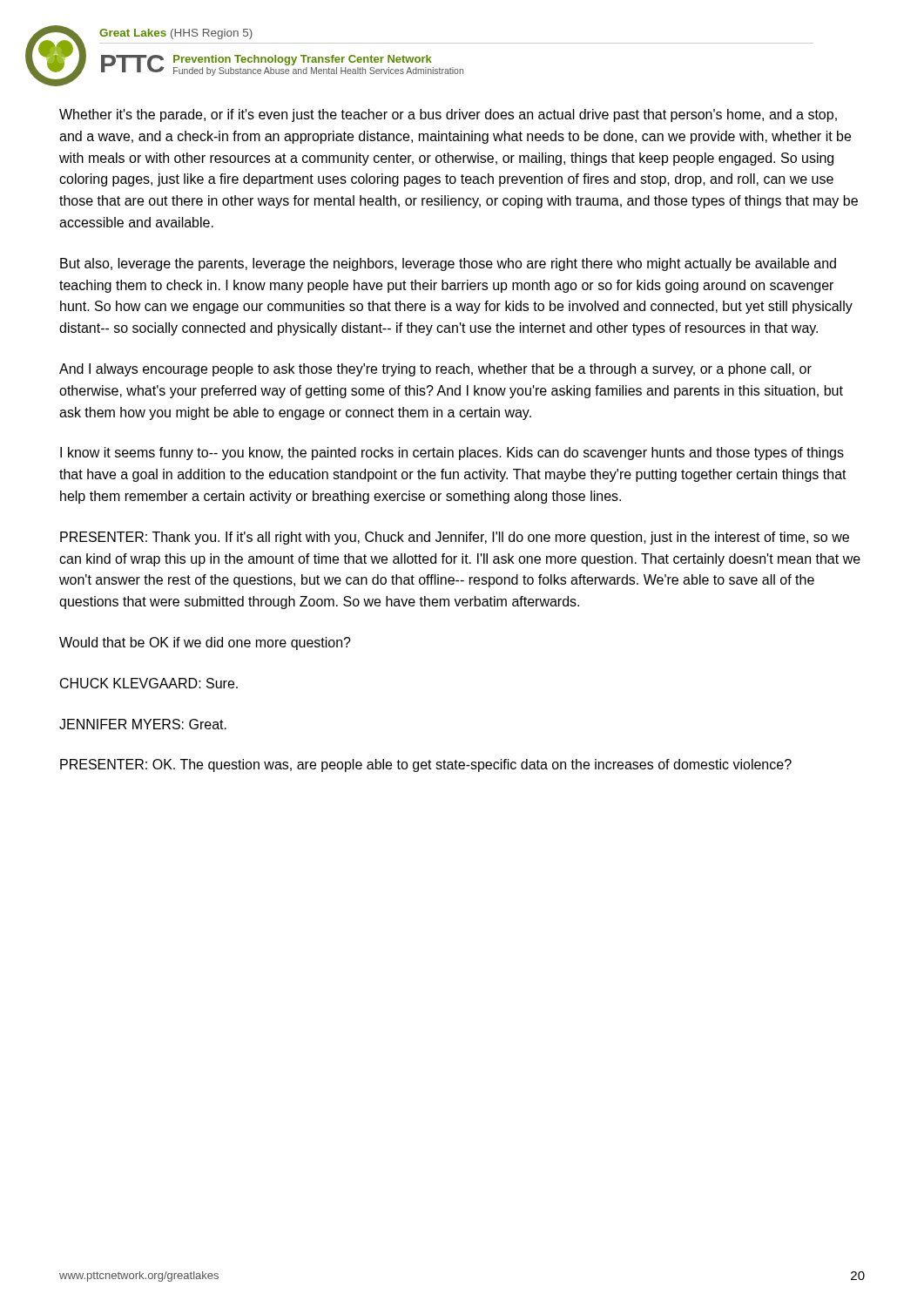Screen dimensions: 1307x924
Task: Select the block starting "PRESENTER: Thank you. If it's"
Action: click(x=460, y=569)
